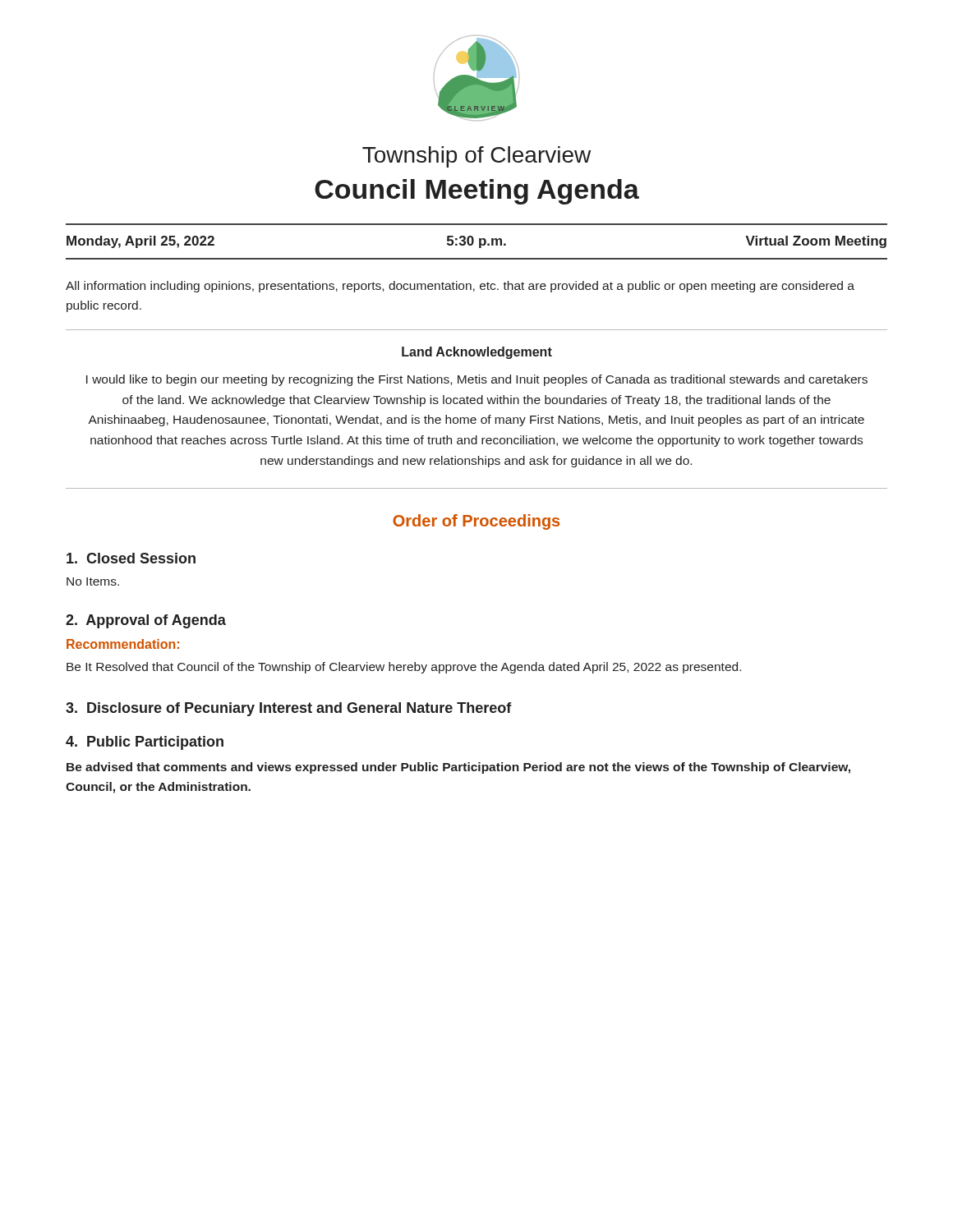Point to the element starting "All information including opinions, presentations,"
This screenshot has height=1232, width=953.
pyautogui.click(x=460, y=295)
